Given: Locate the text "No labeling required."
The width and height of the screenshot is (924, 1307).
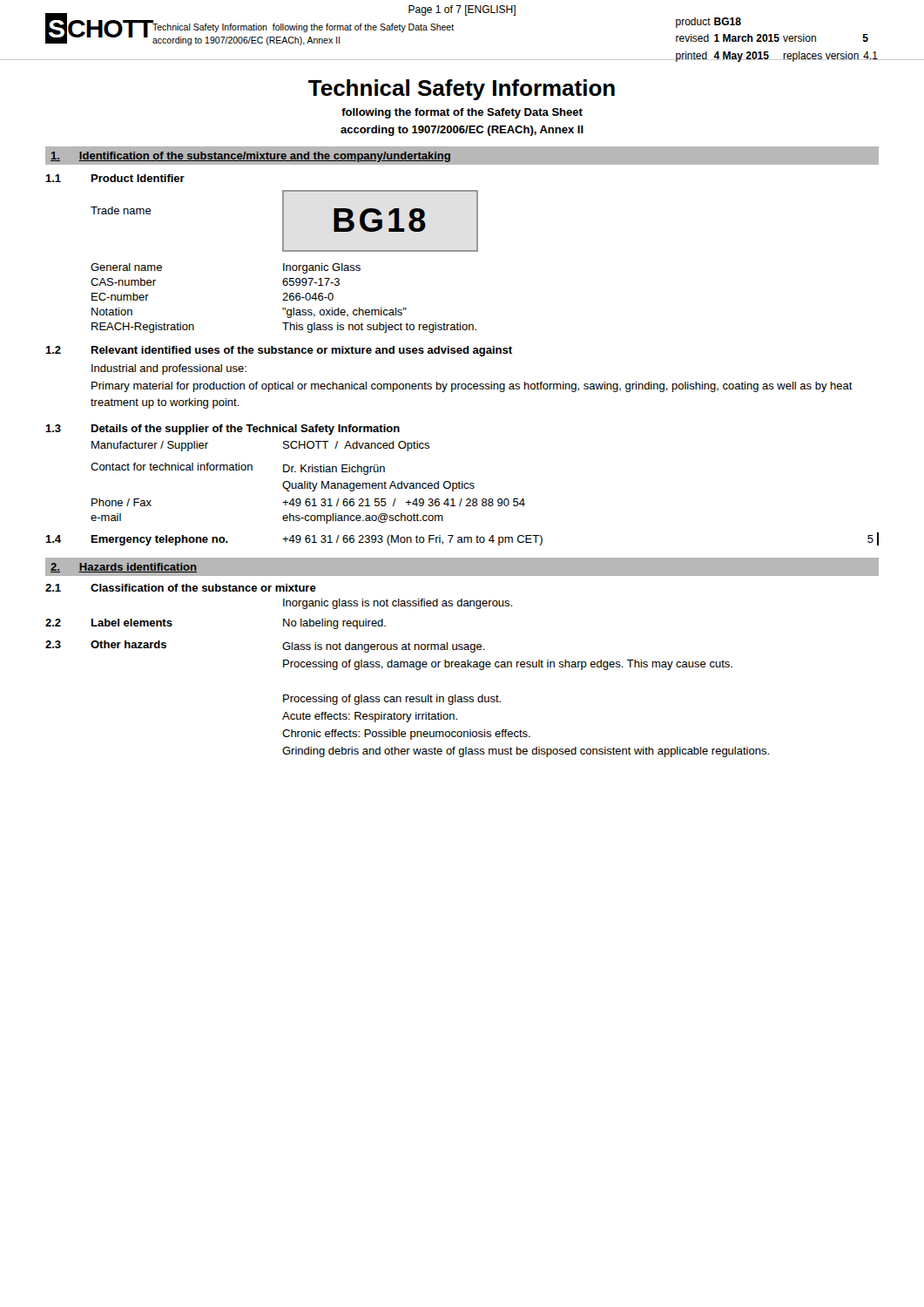Looking at the screenshot, I should (x=334, y=622).
